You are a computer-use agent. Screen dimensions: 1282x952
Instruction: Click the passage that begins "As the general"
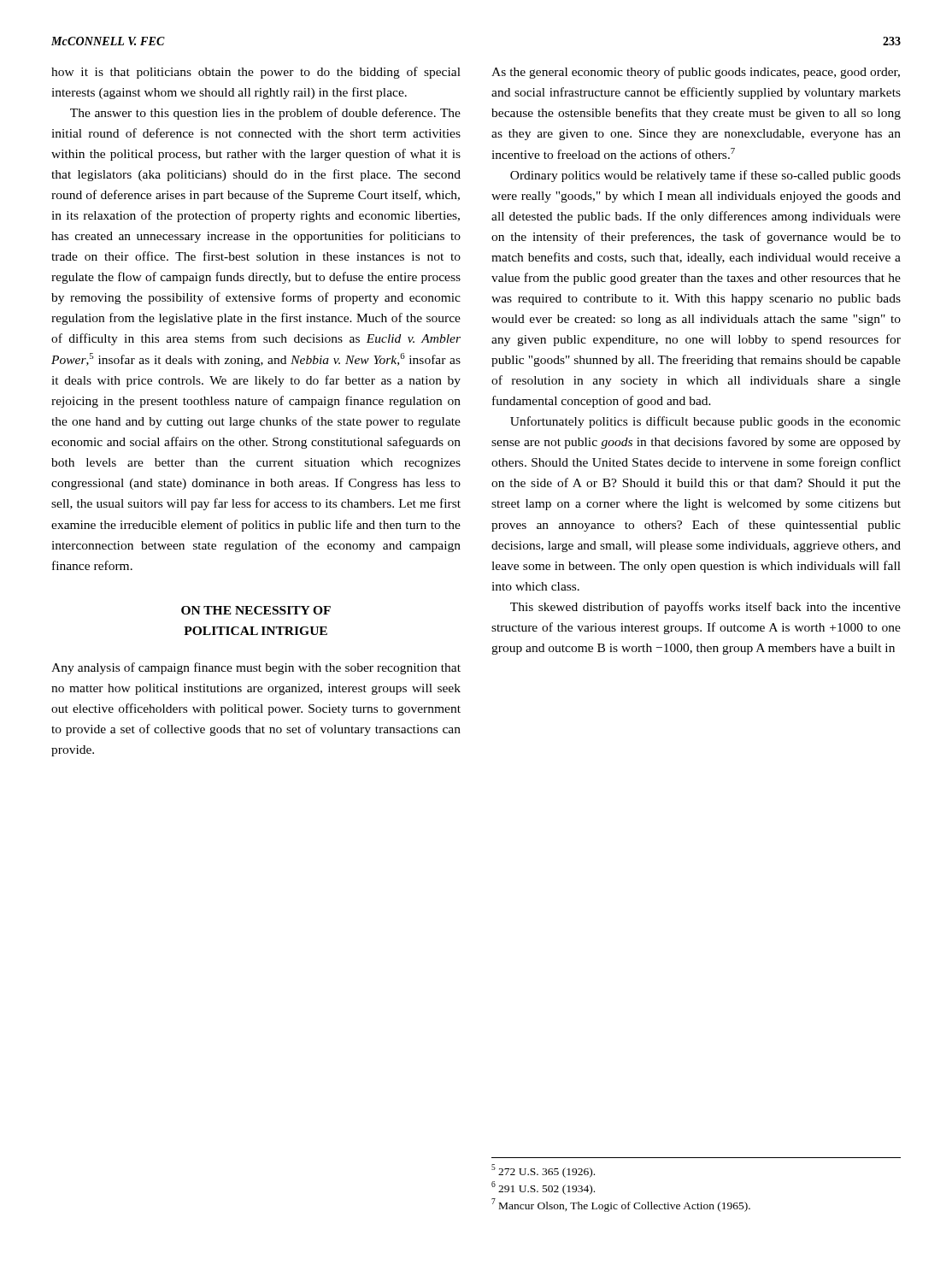click(696, 360)
